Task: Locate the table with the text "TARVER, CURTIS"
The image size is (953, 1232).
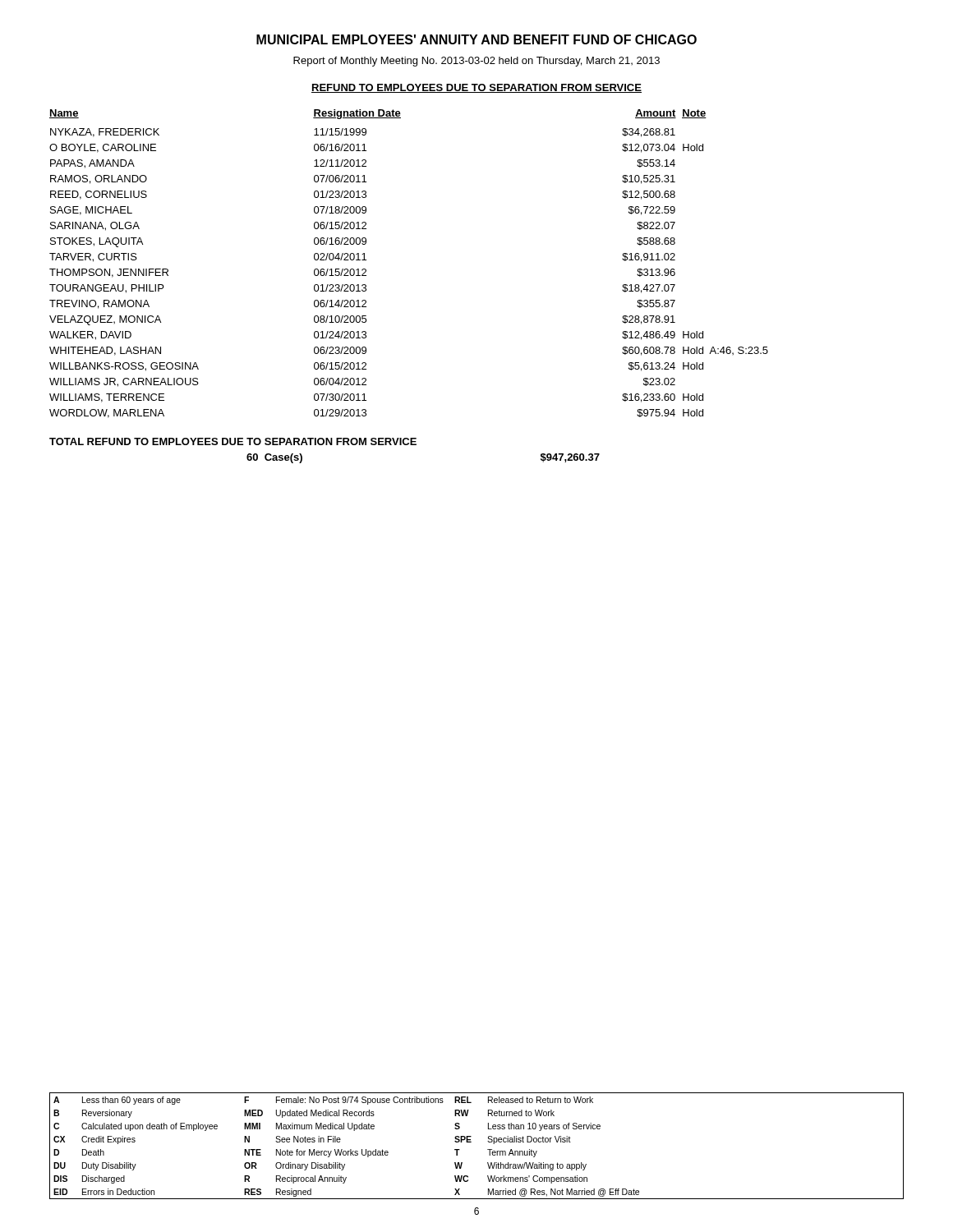Action: (476, 263)
